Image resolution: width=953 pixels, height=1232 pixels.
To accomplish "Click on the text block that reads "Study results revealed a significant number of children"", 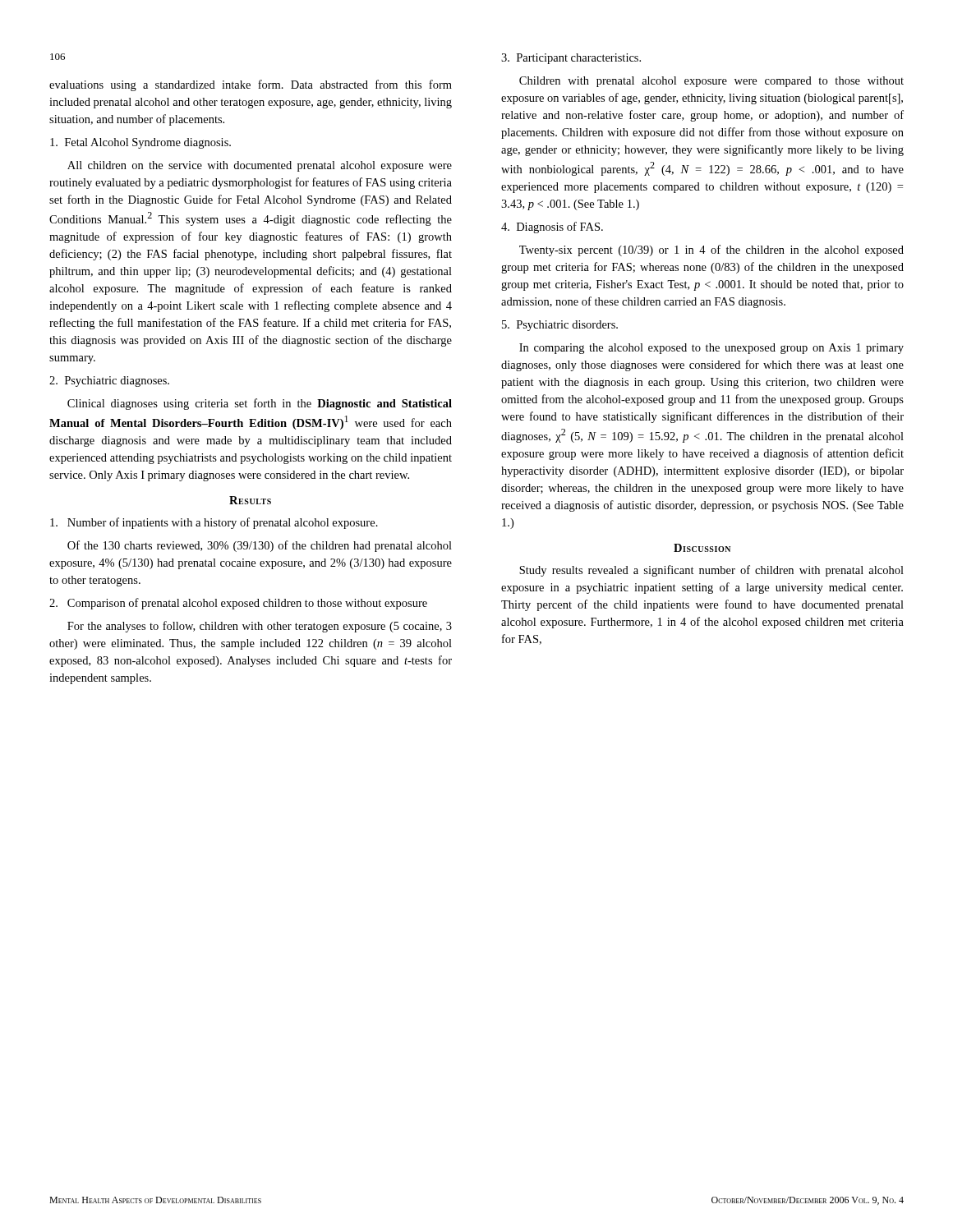I will click(702, 605).
